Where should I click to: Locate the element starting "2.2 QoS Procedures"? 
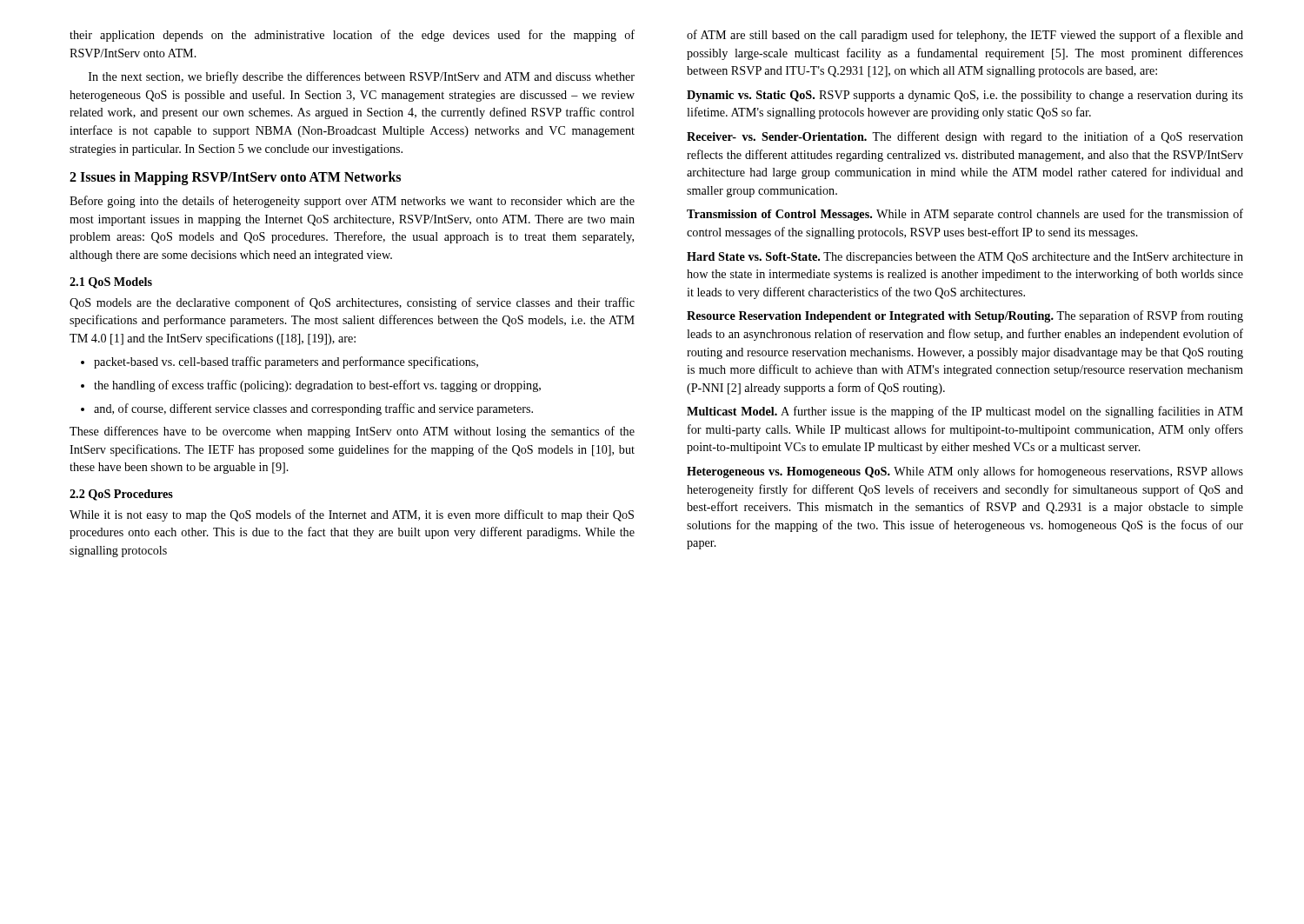click(x=121, y=495)
